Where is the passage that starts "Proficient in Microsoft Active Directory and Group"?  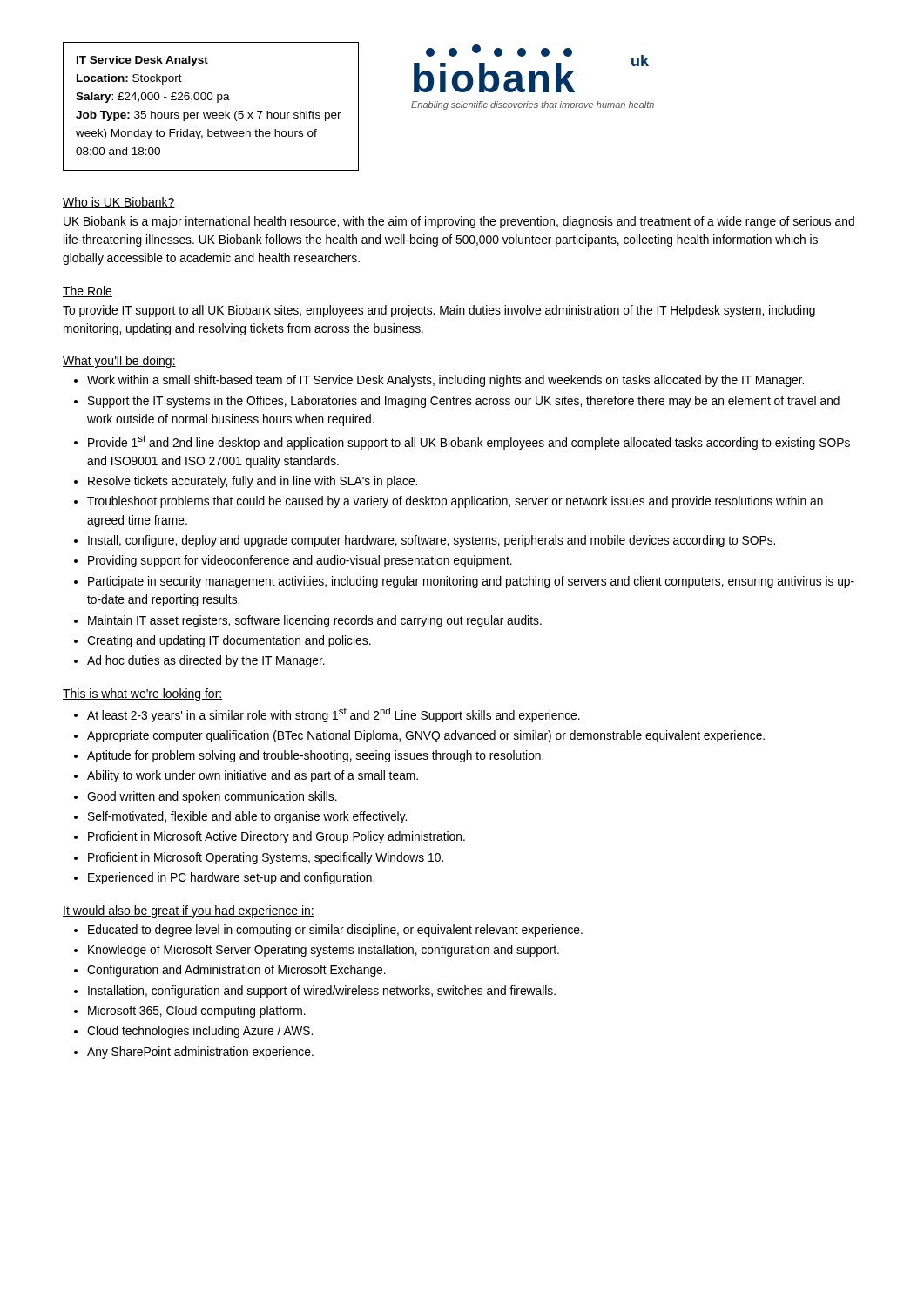tap(276, 837)
